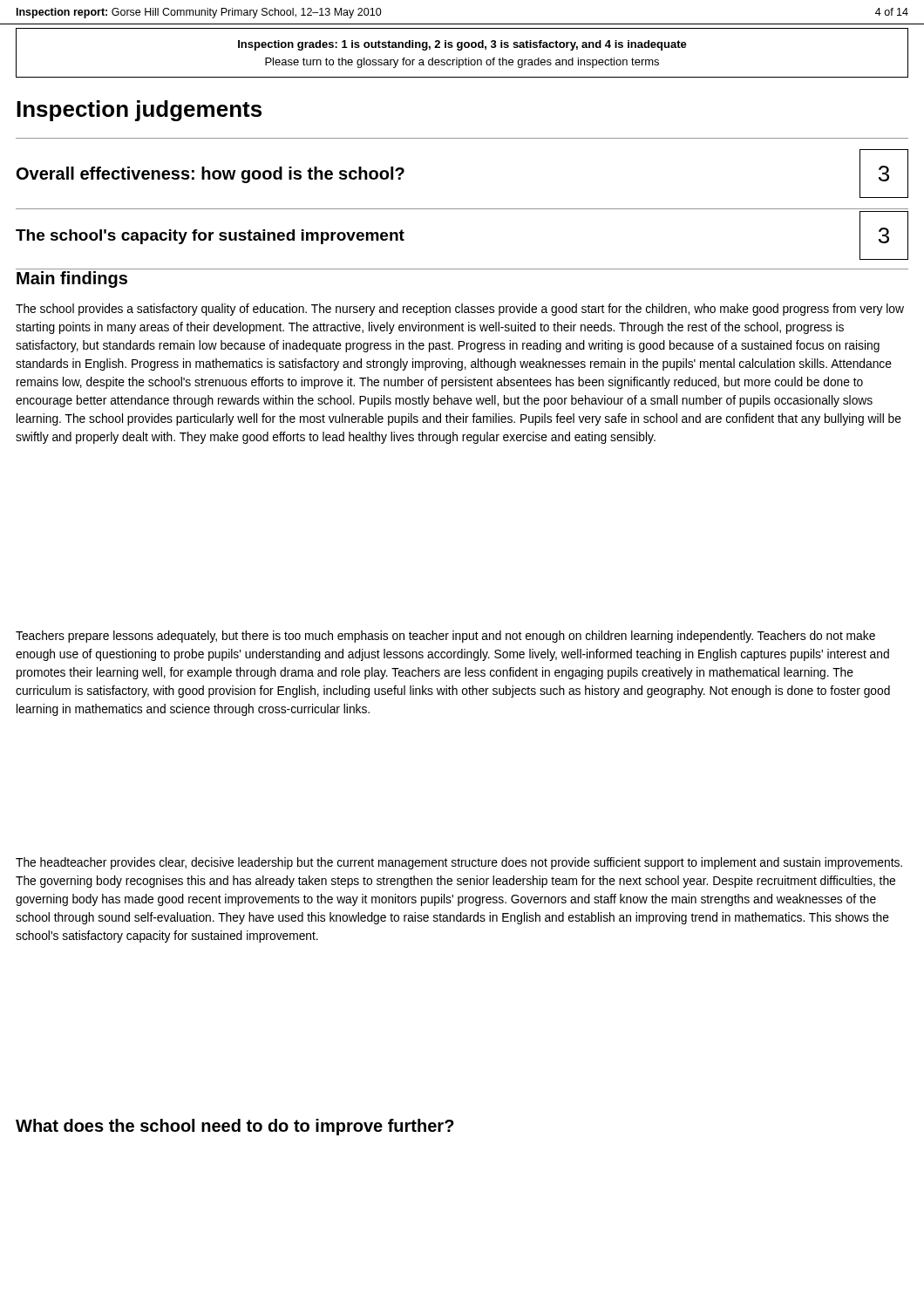Select the passage starting "Overall effectiveness: how good is the"
Image resolution: width=924 pixels, height=1308 pixels.
(210, 173)
